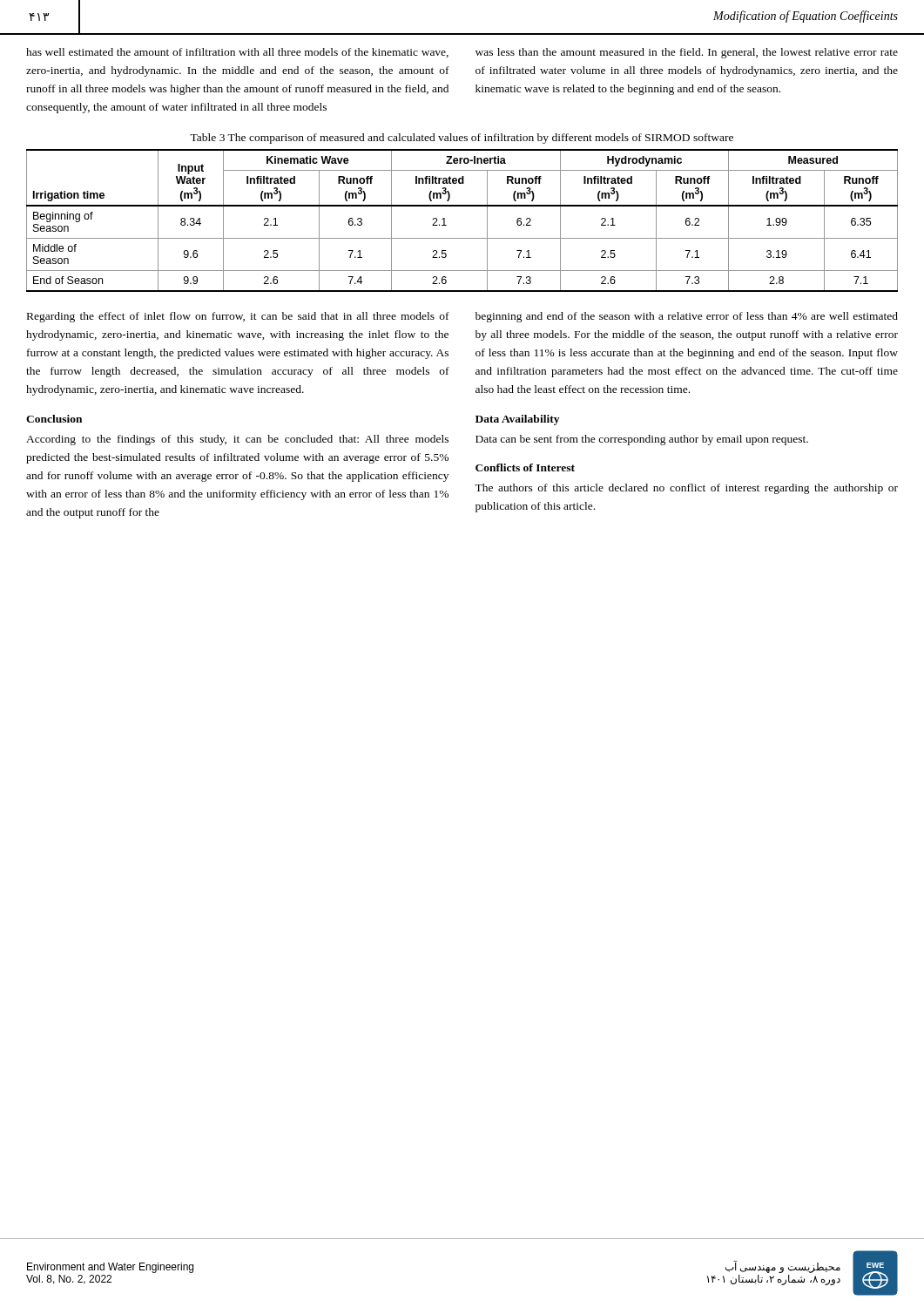924x1307 pixels.
Task: Navigate to the element starting "was less than the"
Action: 686,70
